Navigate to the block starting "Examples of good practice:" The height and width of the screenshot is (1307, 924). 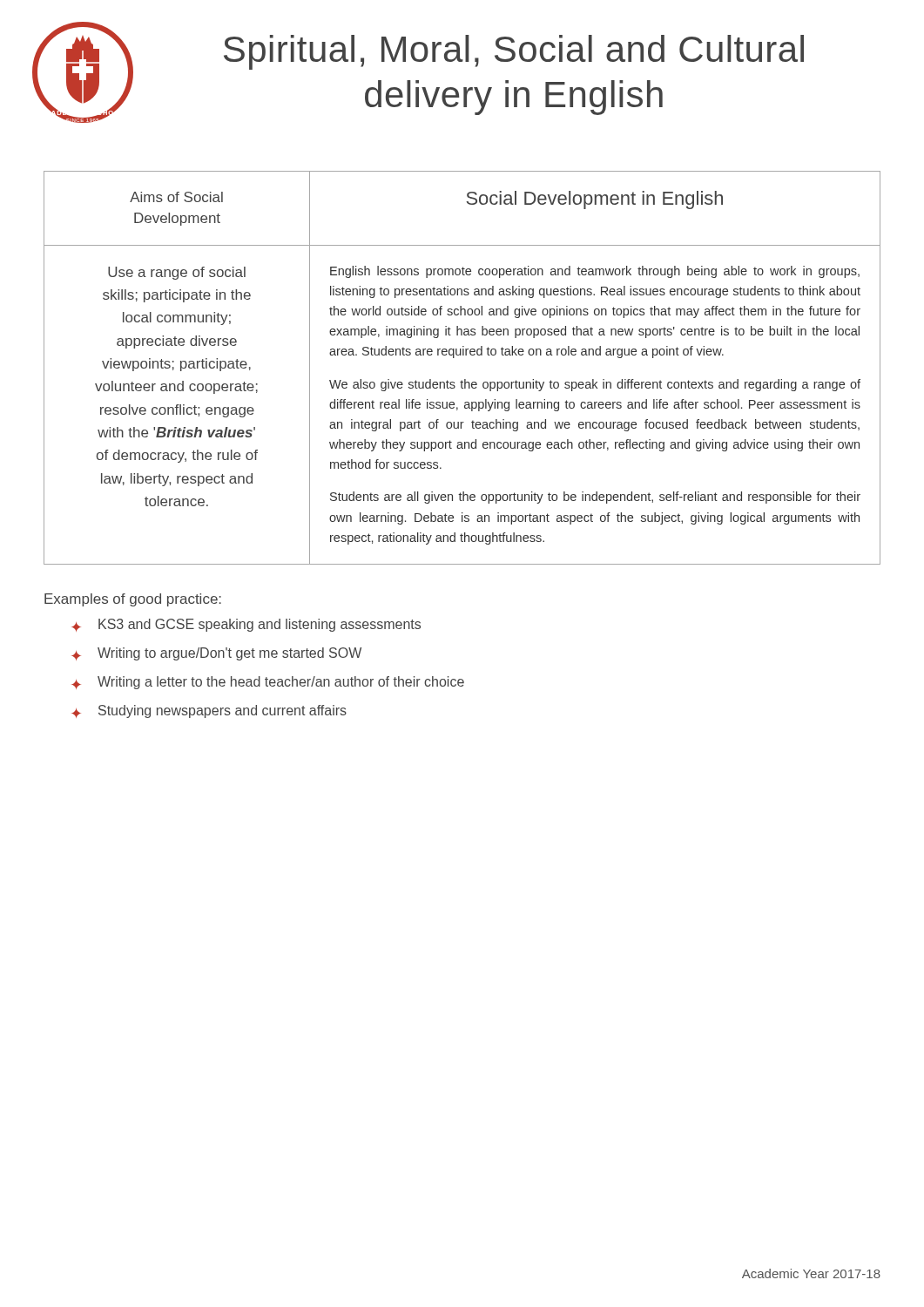[133, 599]
